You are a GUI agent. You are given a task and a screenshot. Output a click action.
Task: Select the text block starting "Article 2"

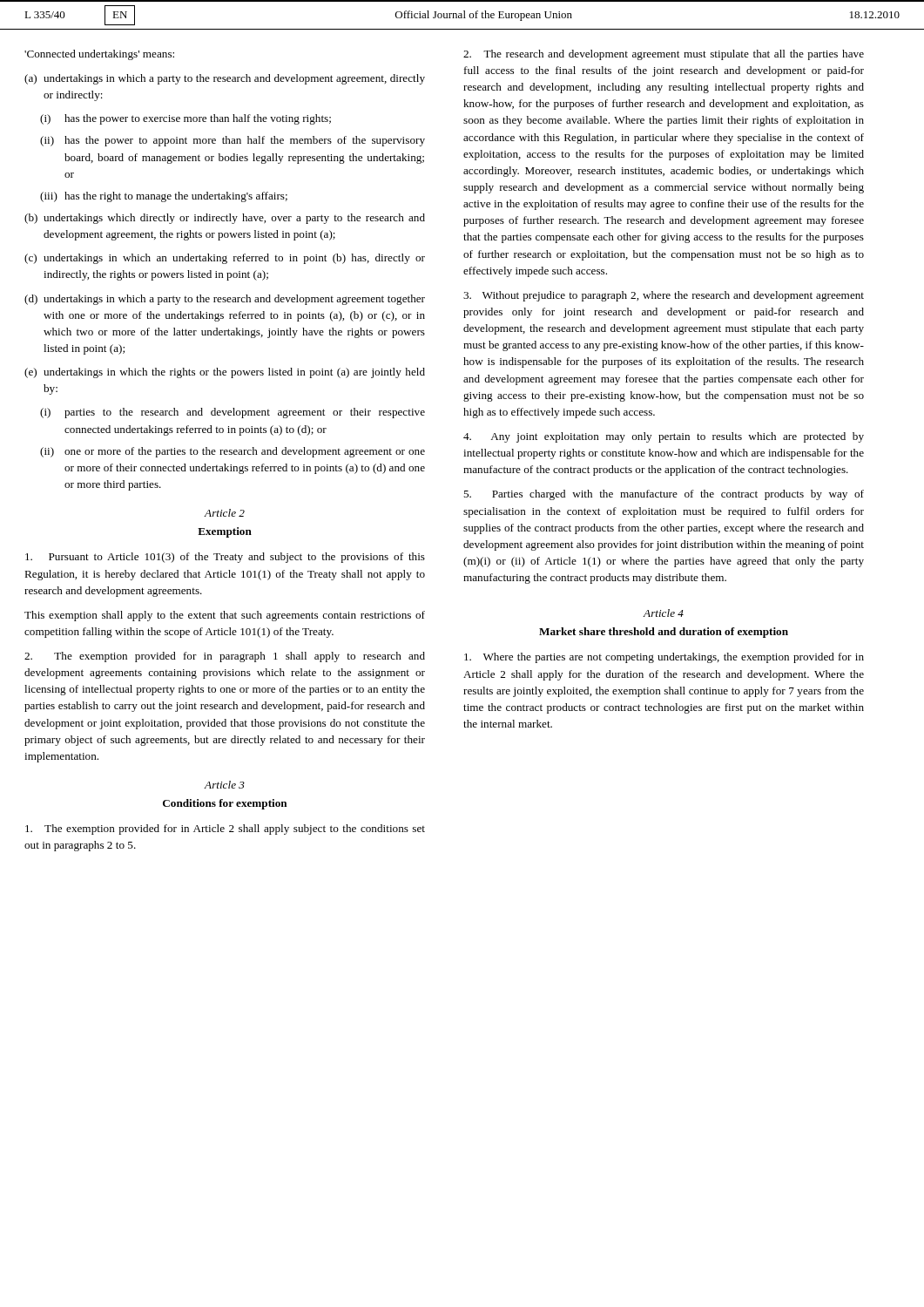coord(225,513)
